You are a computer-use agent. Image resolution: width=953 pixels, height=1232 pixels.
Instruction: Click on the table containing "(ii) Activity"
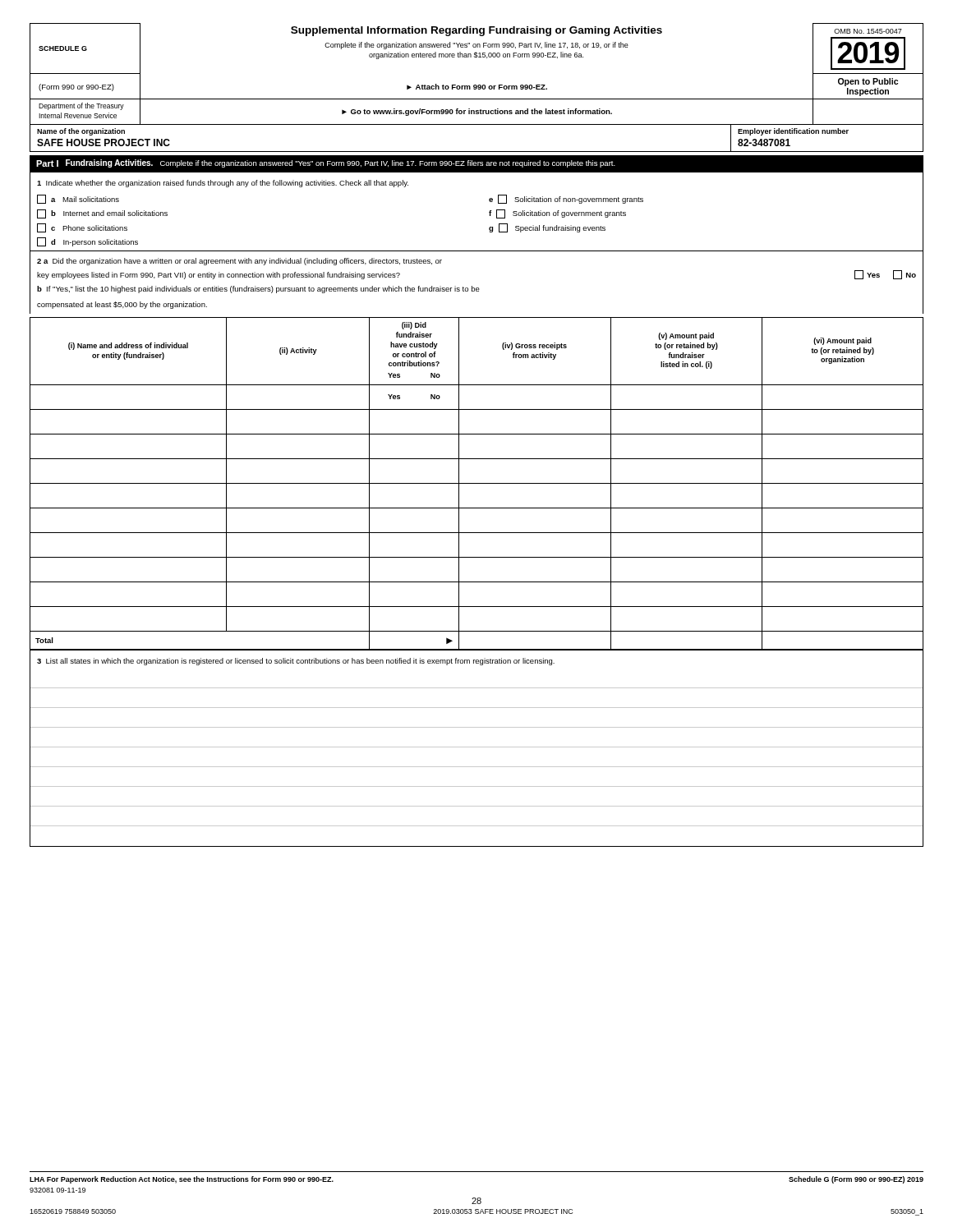(476, 483)
